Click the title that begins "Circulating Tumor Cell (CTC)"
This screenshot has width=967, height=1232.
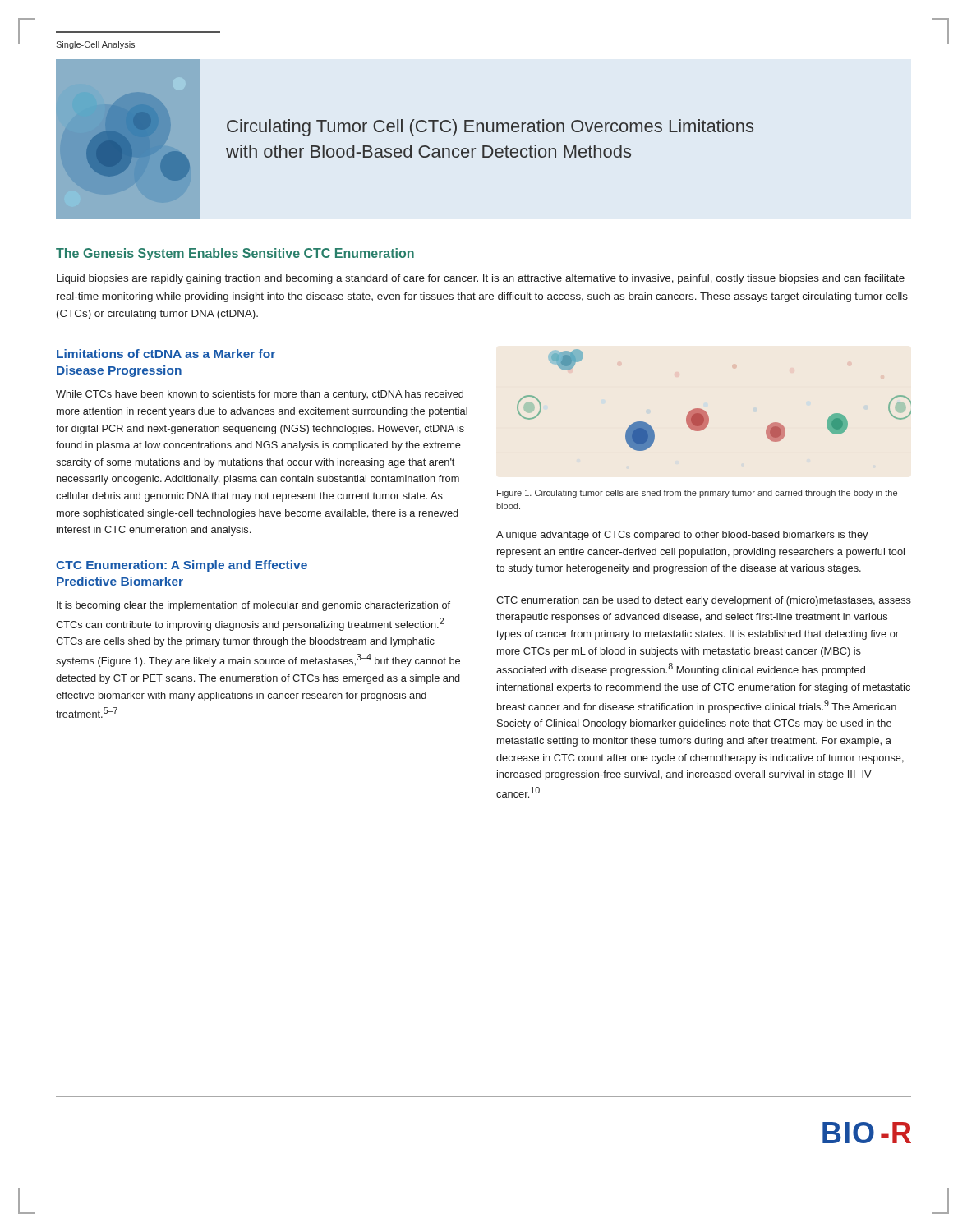pos(418,139)
